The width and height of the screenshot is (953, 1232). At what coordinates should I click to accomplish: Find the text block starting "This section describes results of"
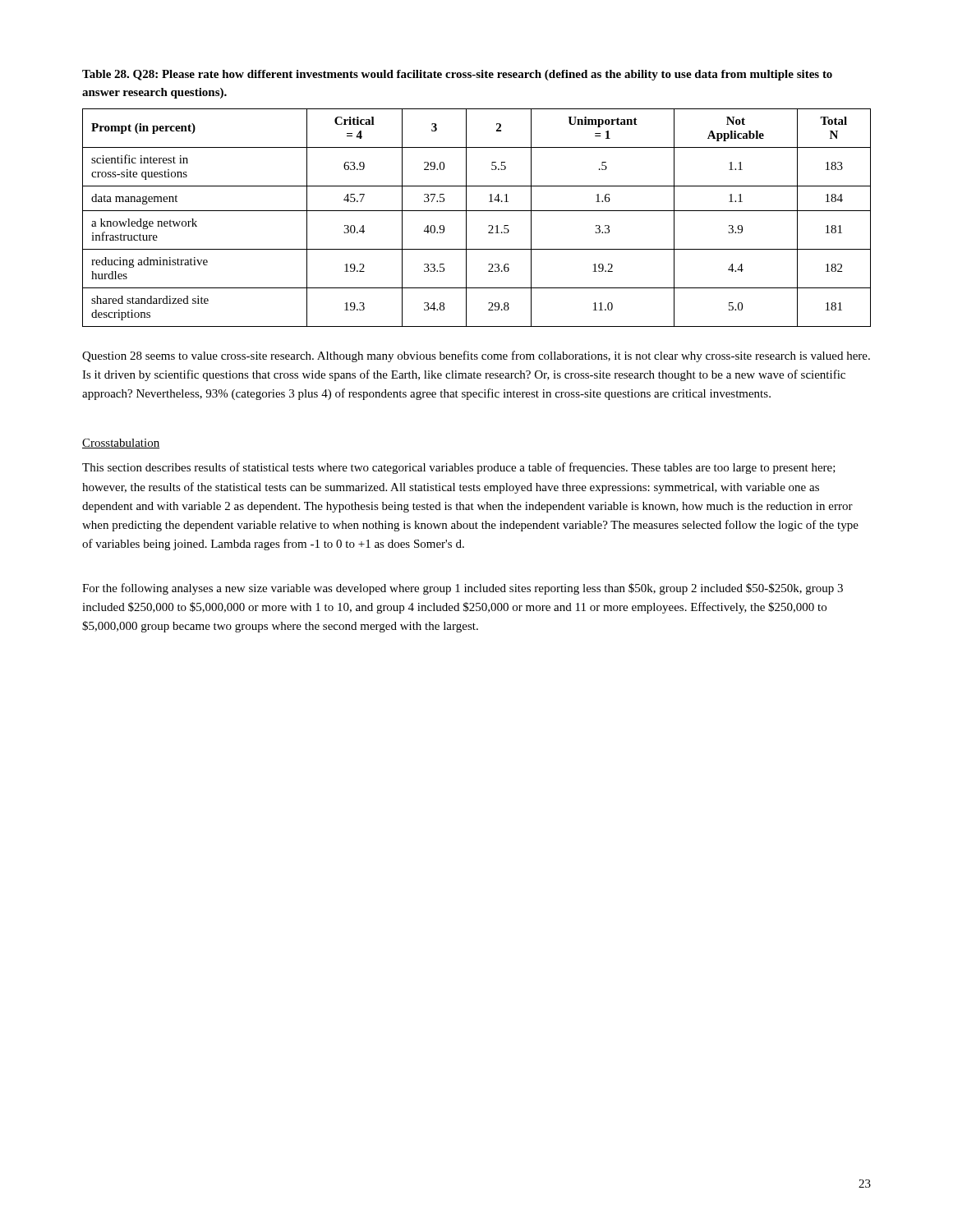470,506
